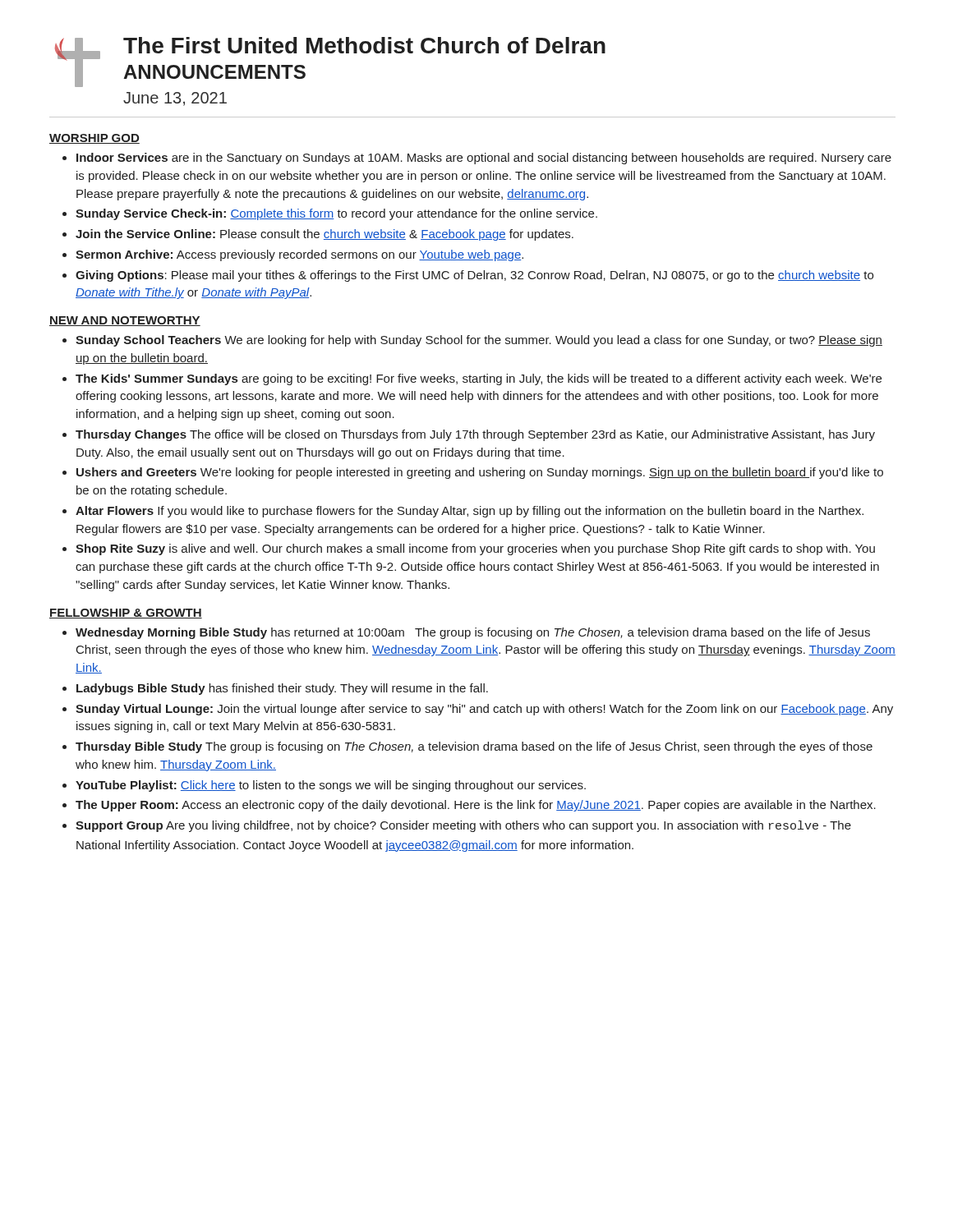
Task: Where does it say "WORSHIP GOD"?
Action: pyautogui.click(x=94, y=138)
